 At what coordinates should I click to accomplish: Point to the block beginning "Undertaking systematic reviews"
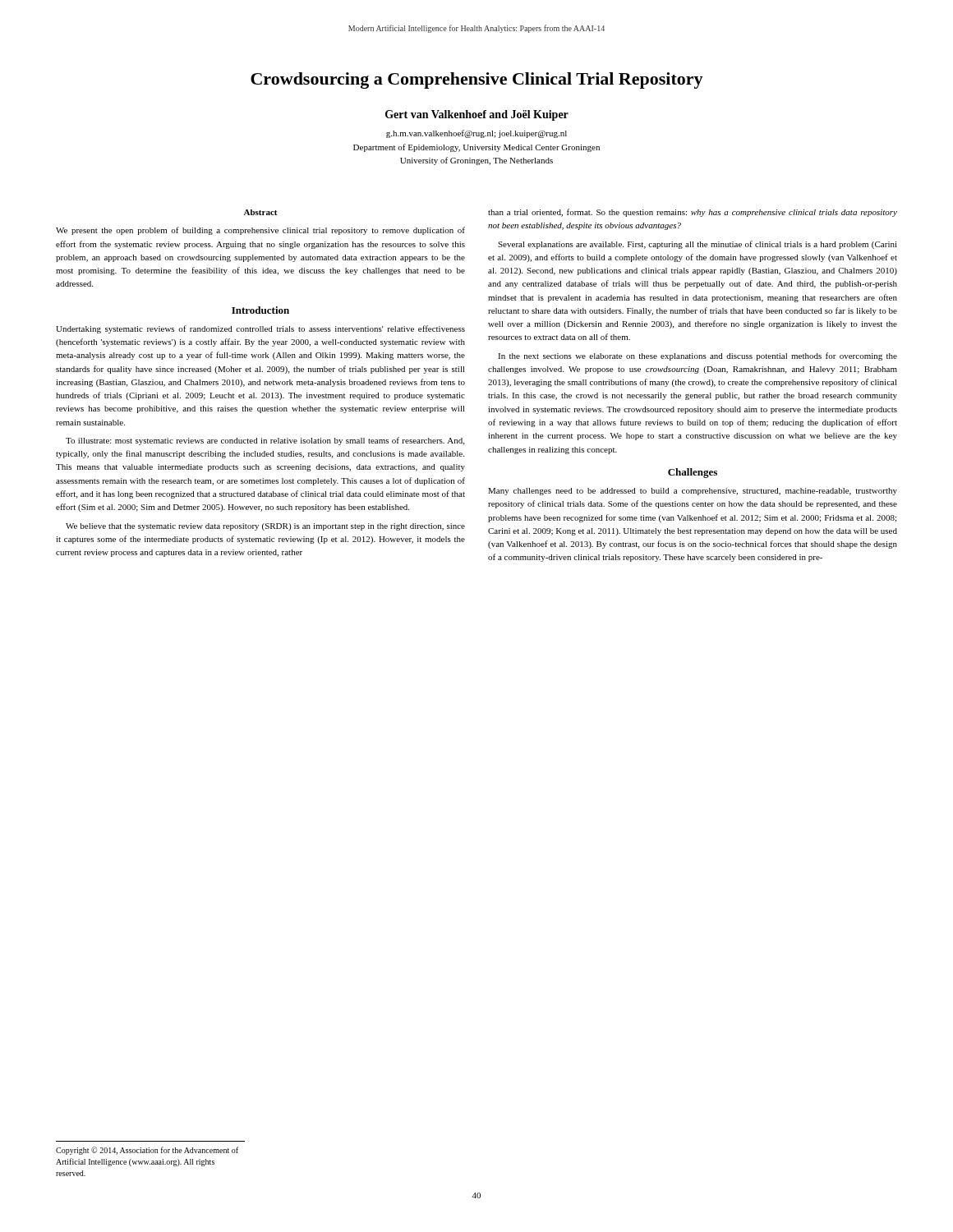coord(260,440)
